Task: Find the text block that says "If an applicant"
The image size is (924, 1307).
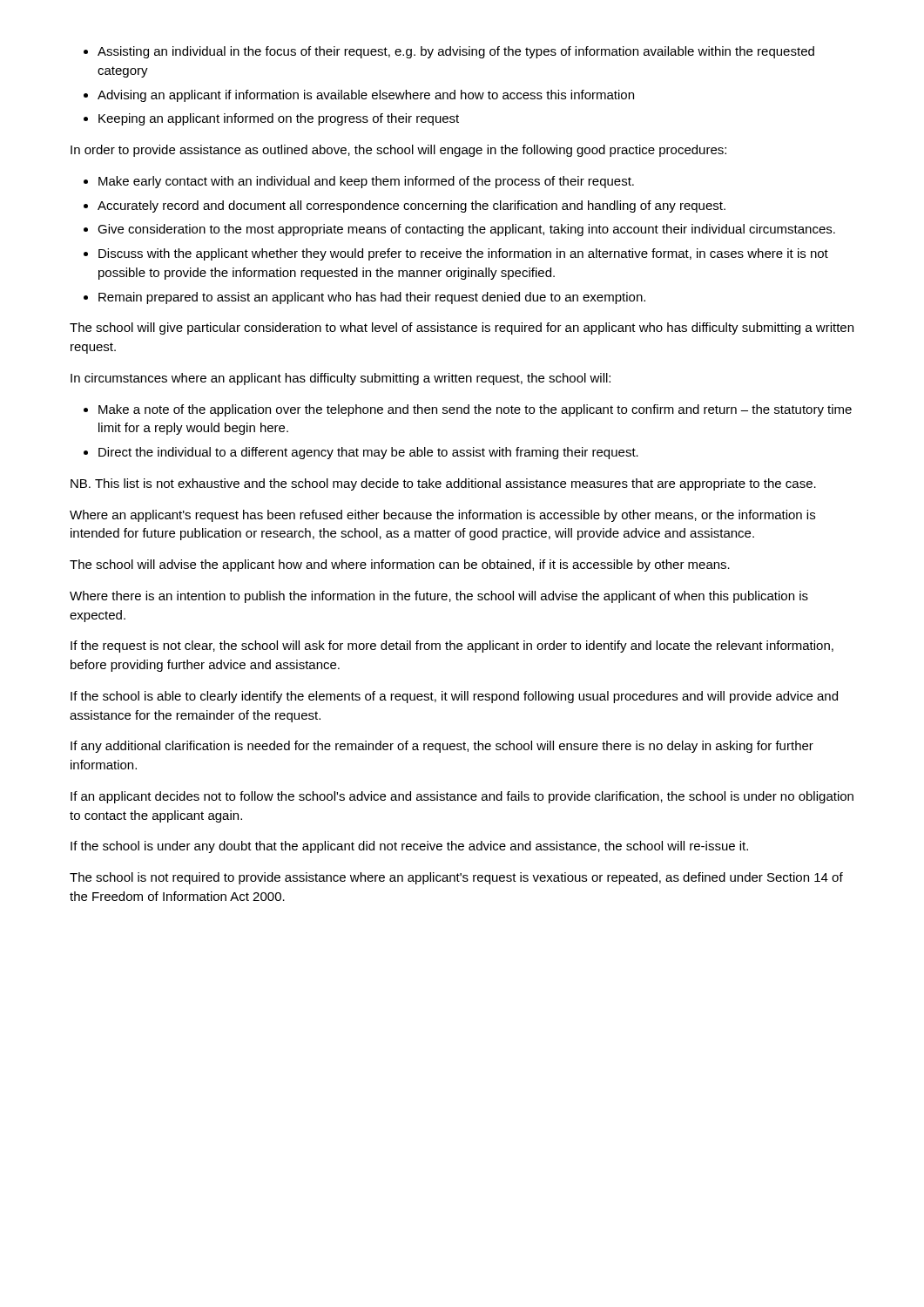Action: tap(462, 805)
